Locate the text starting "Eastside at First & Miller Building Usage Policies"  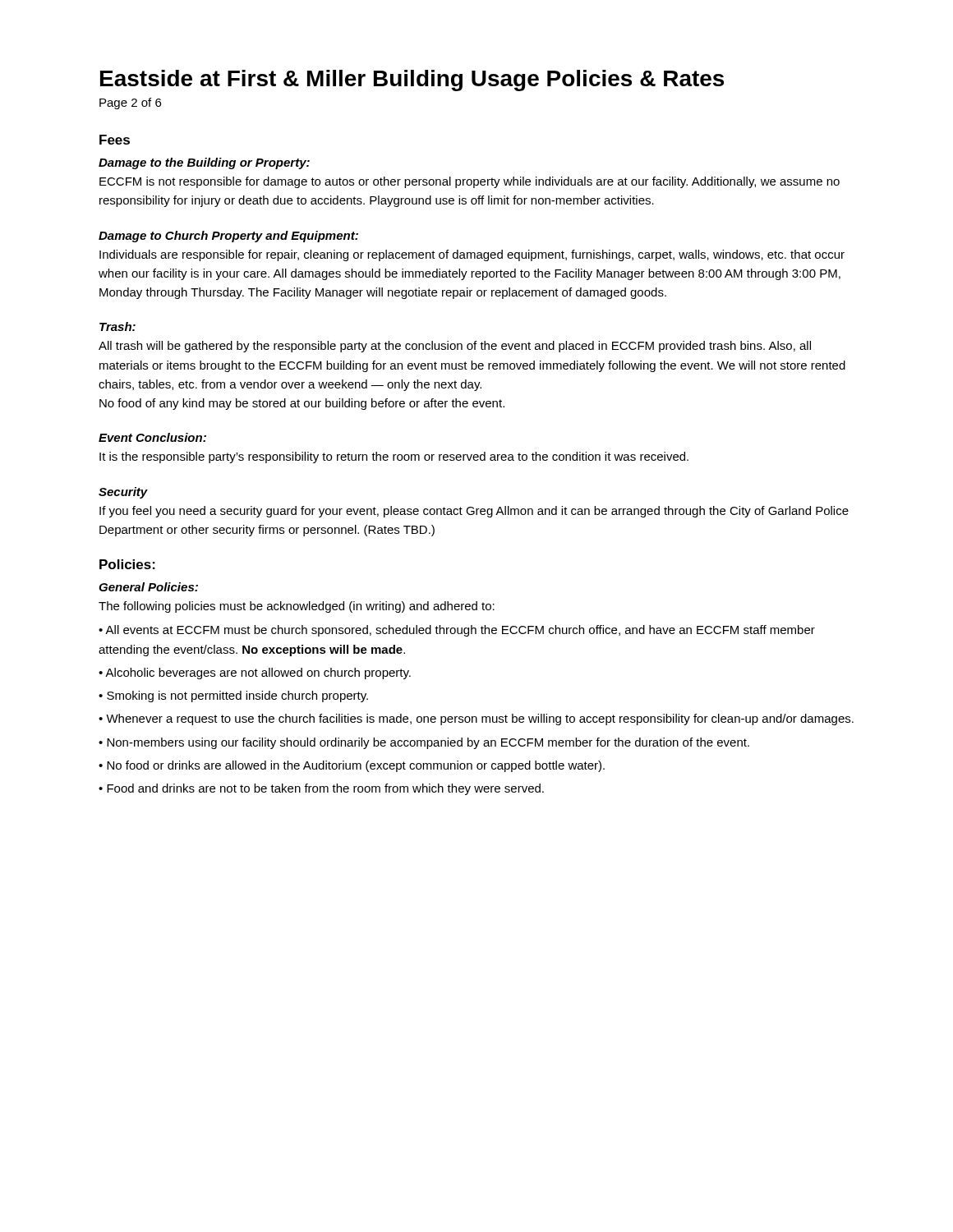point(476,79)
